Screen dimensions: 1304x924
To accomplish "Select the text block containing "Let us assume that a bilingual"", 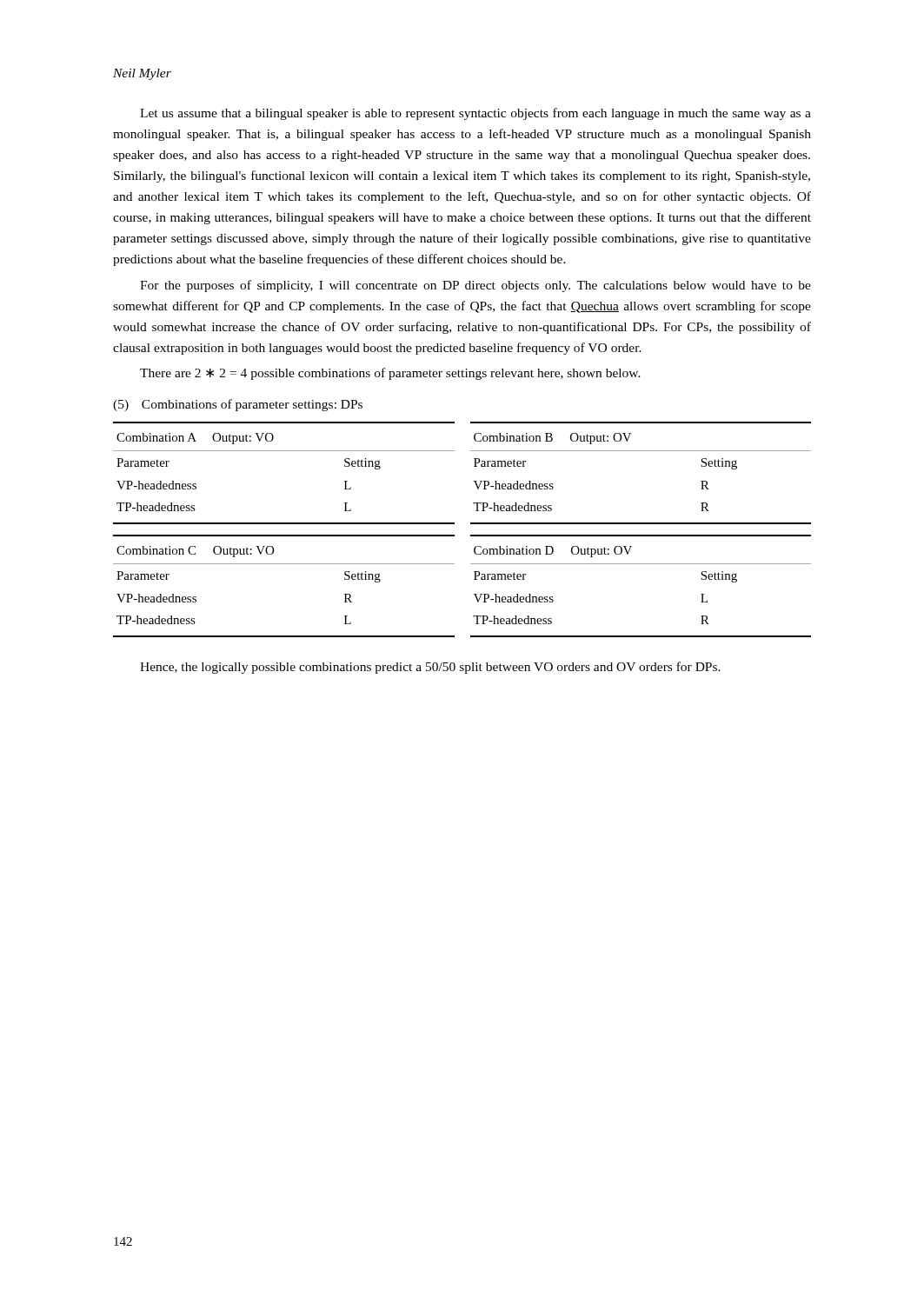I will coord(462,186).
